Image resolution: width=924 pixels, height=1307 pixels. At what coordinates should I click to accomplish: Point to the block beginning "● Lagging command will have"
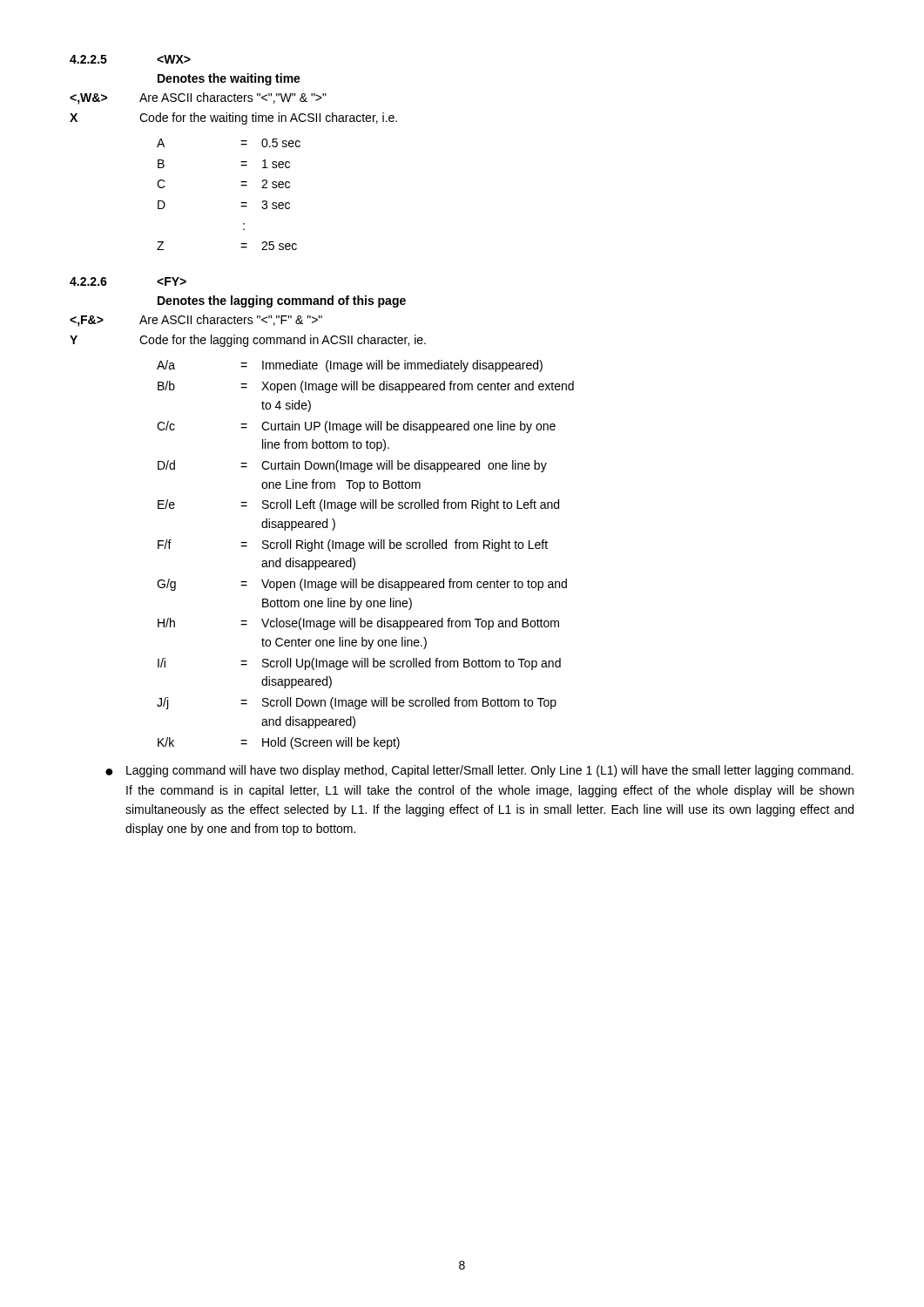[x=479, y=800]
